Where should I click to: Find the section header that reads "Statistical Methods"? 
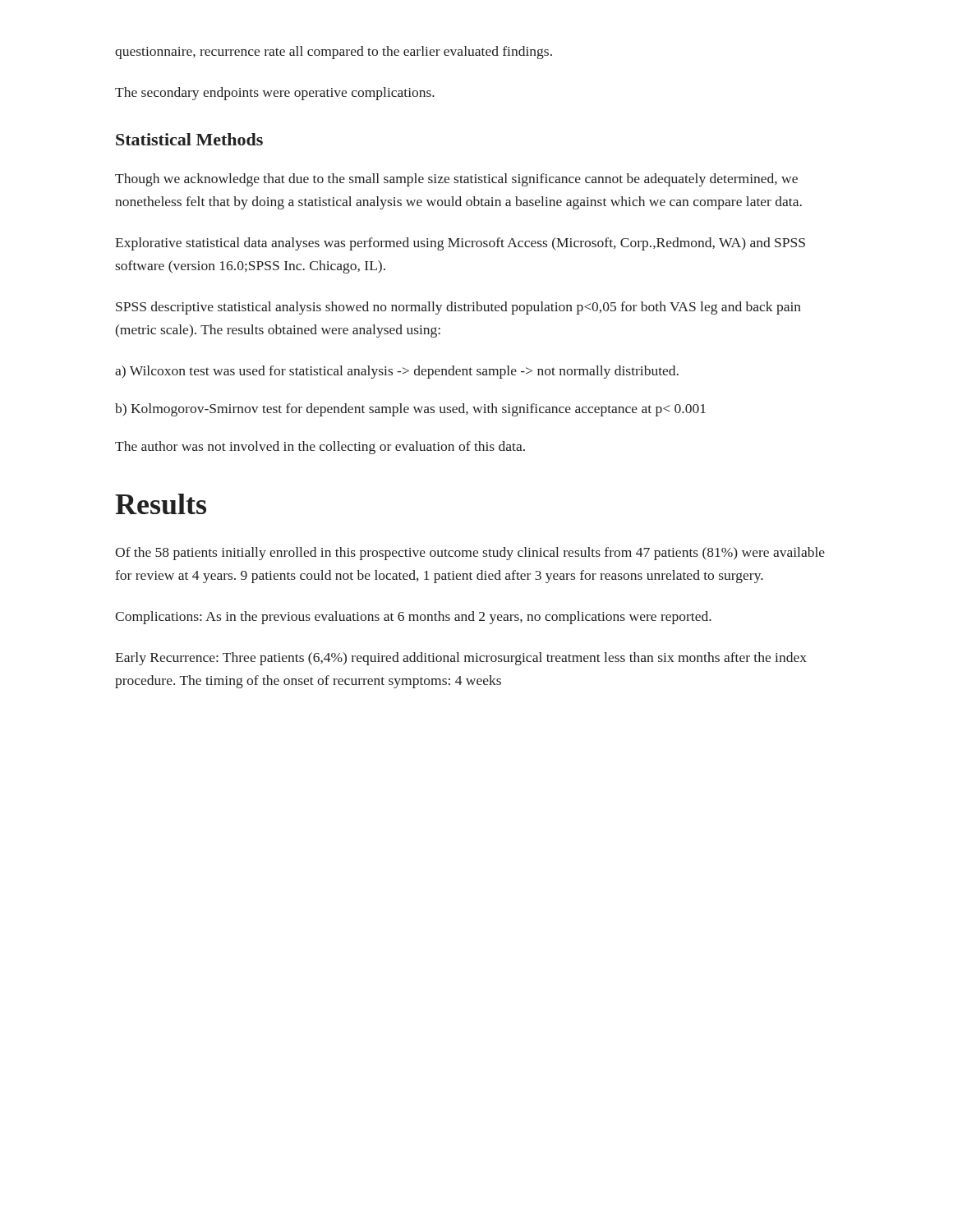189,139
